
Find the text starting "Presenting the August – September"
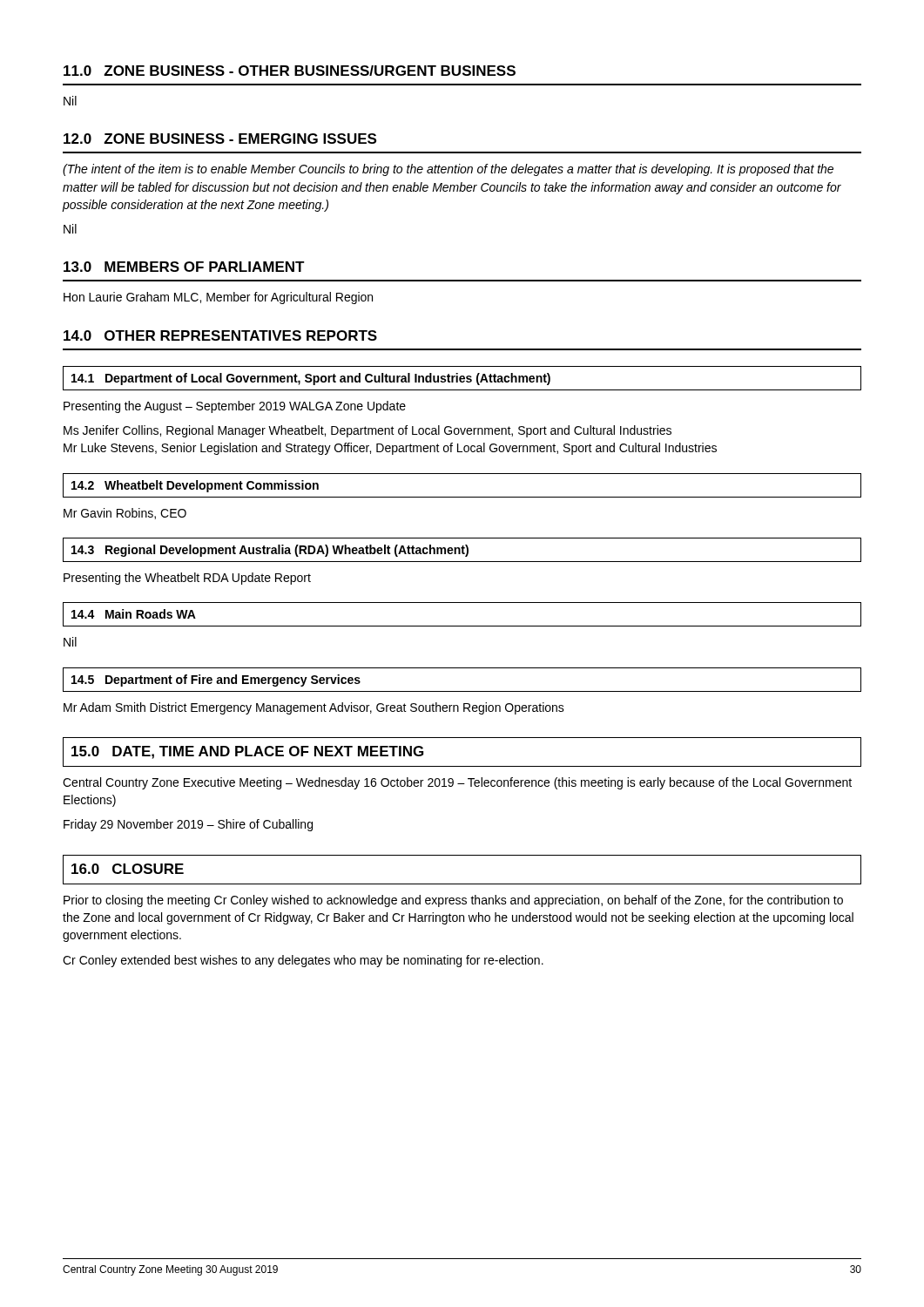point(235,407)
